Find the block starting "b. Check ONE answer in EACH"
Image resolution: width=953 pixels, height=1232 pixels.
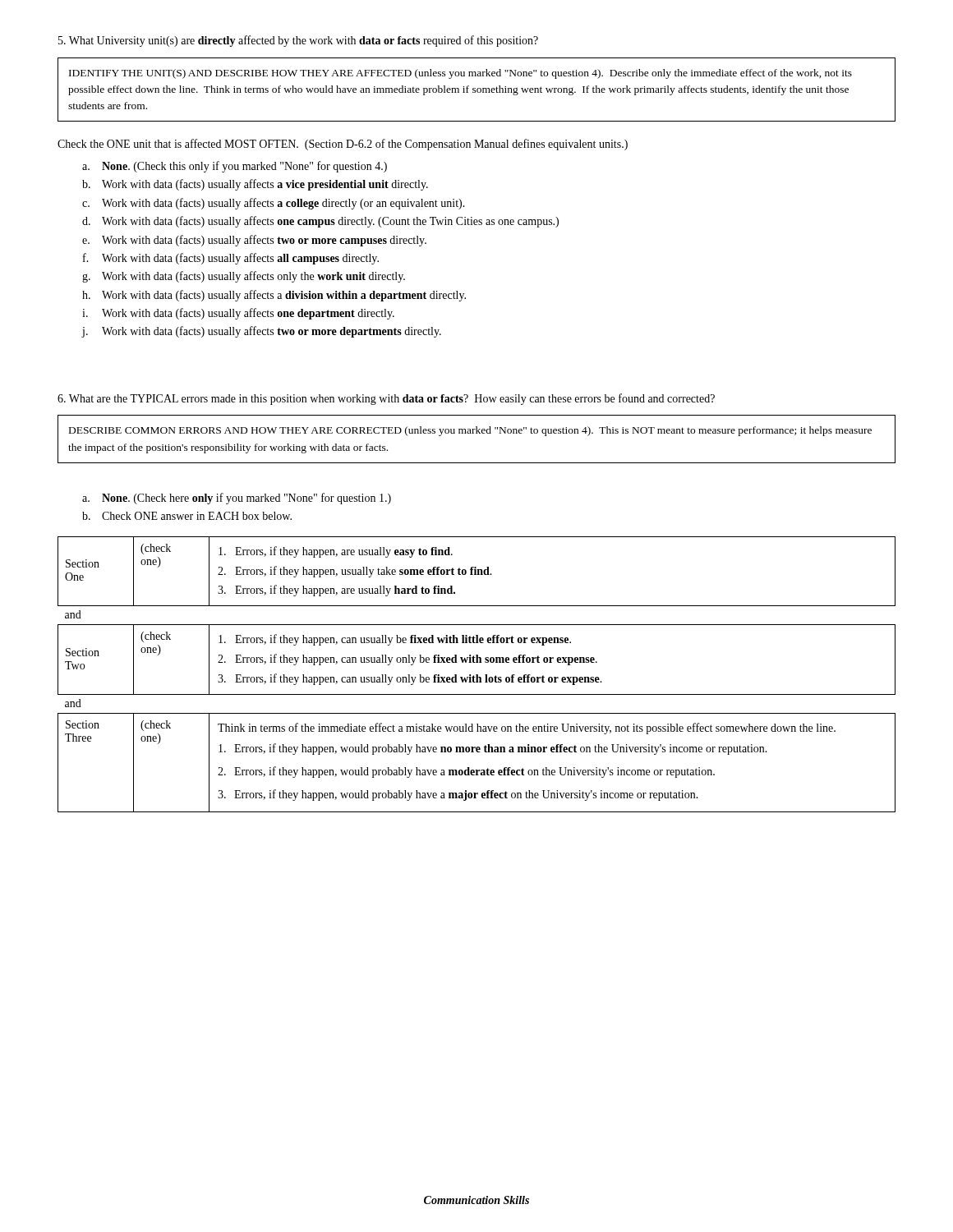187,517
